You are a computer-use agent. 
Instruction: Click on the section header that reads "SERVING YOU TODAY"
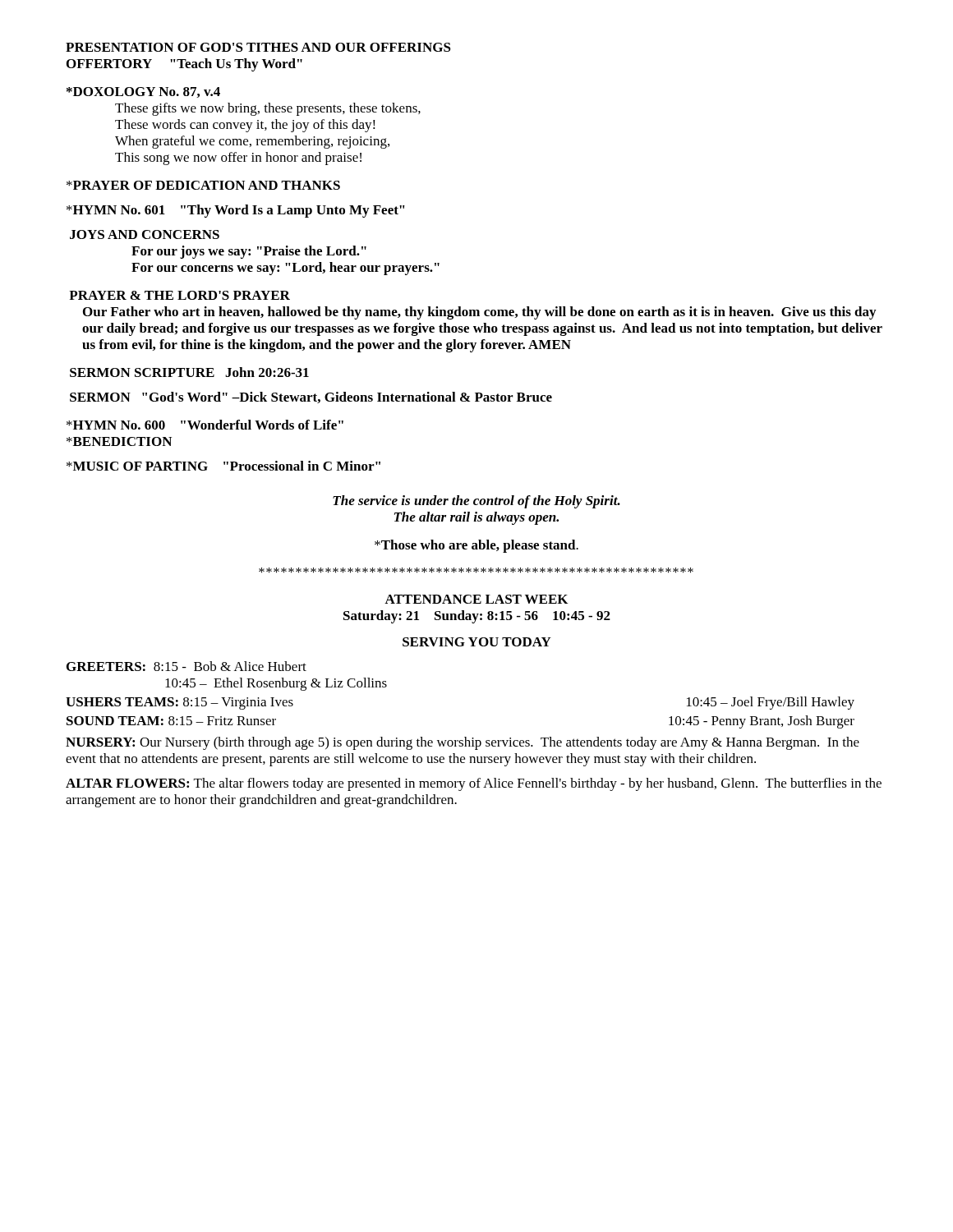click(476, 642)
